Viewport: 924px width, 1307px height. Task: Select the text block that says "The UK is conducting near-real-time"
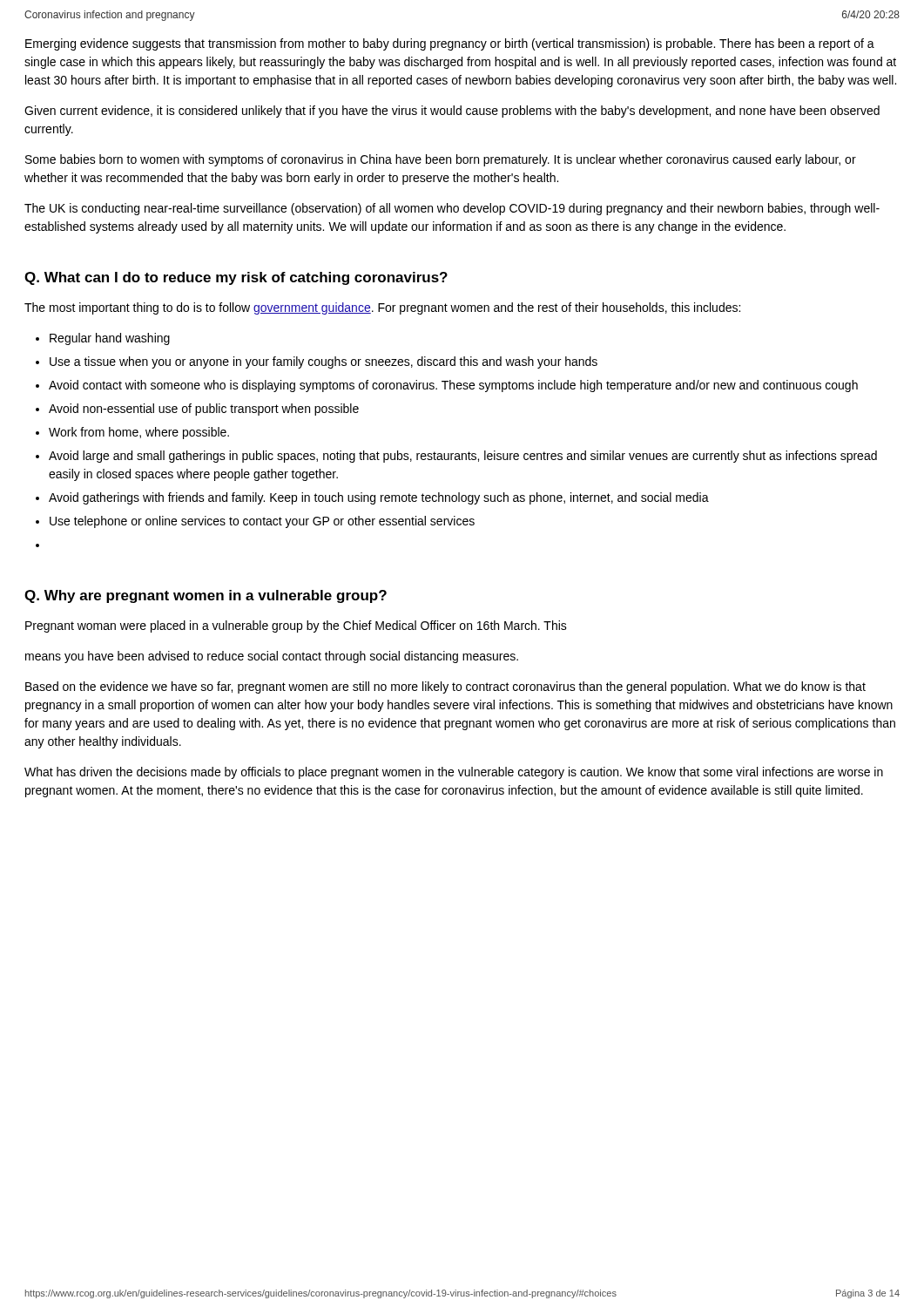[x=452, y=217]
